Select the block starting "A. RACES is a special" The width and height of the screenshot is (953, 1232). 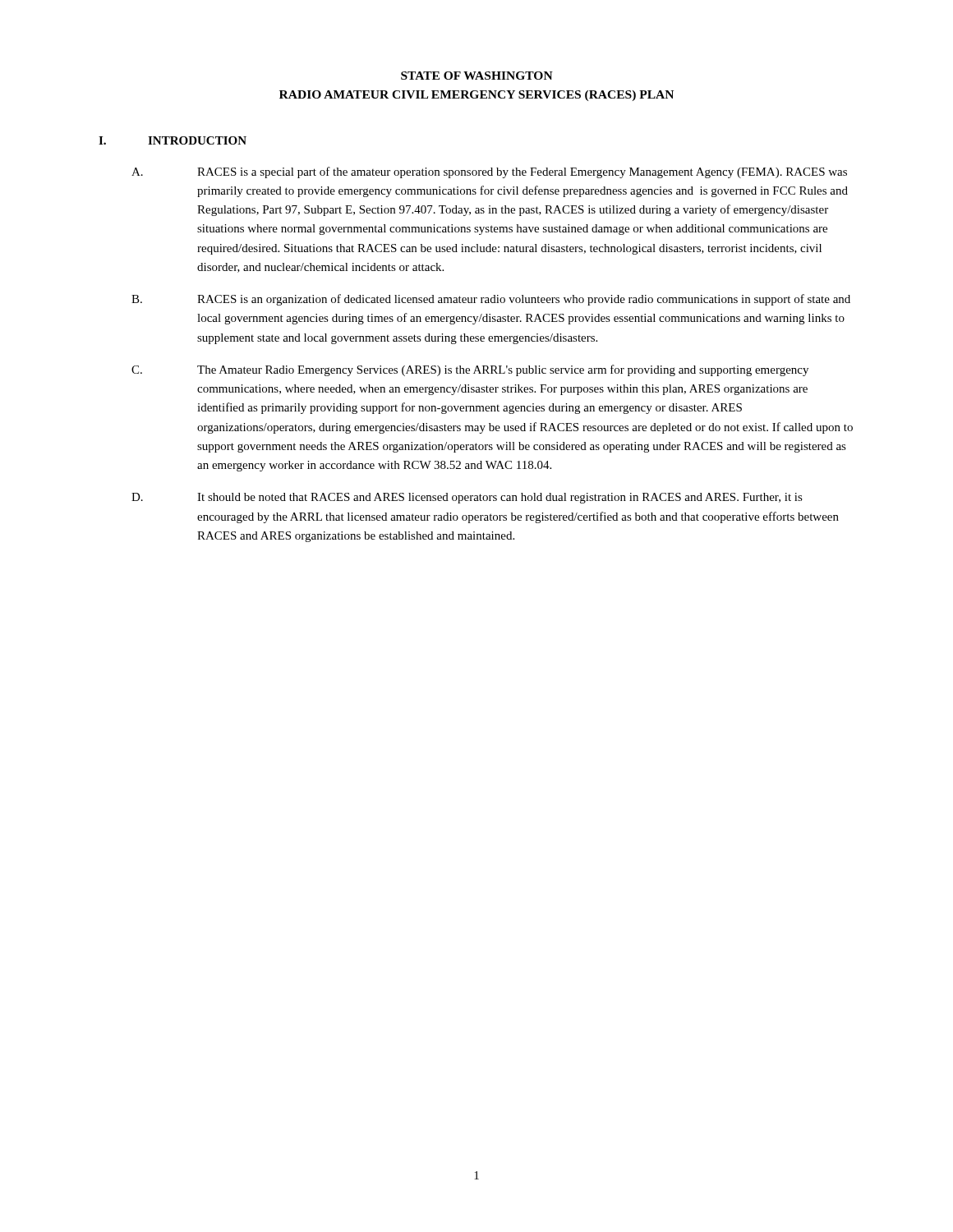click(x=476, y=220)
